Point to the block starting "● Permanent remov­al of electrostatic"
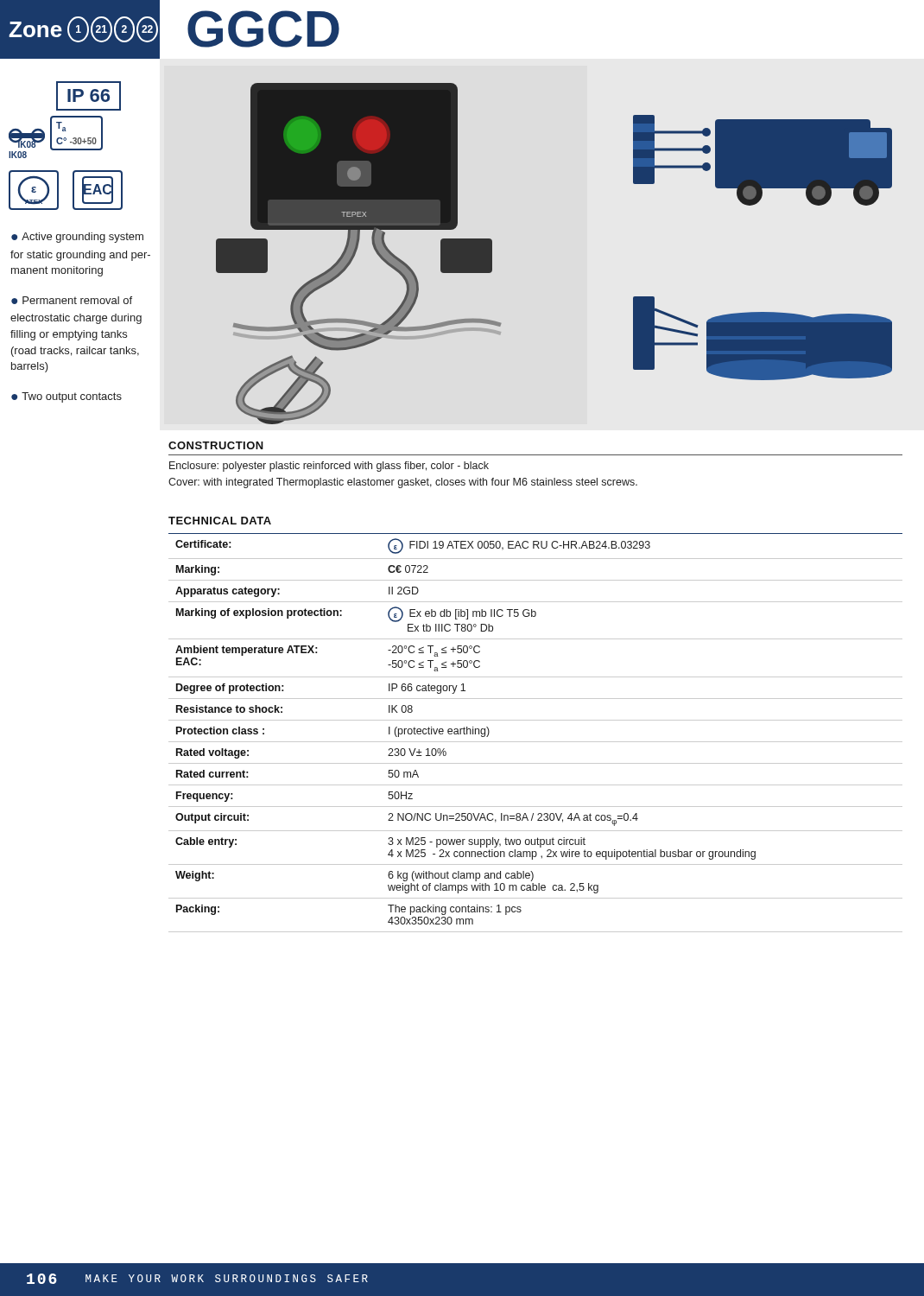 coord(76,333)
